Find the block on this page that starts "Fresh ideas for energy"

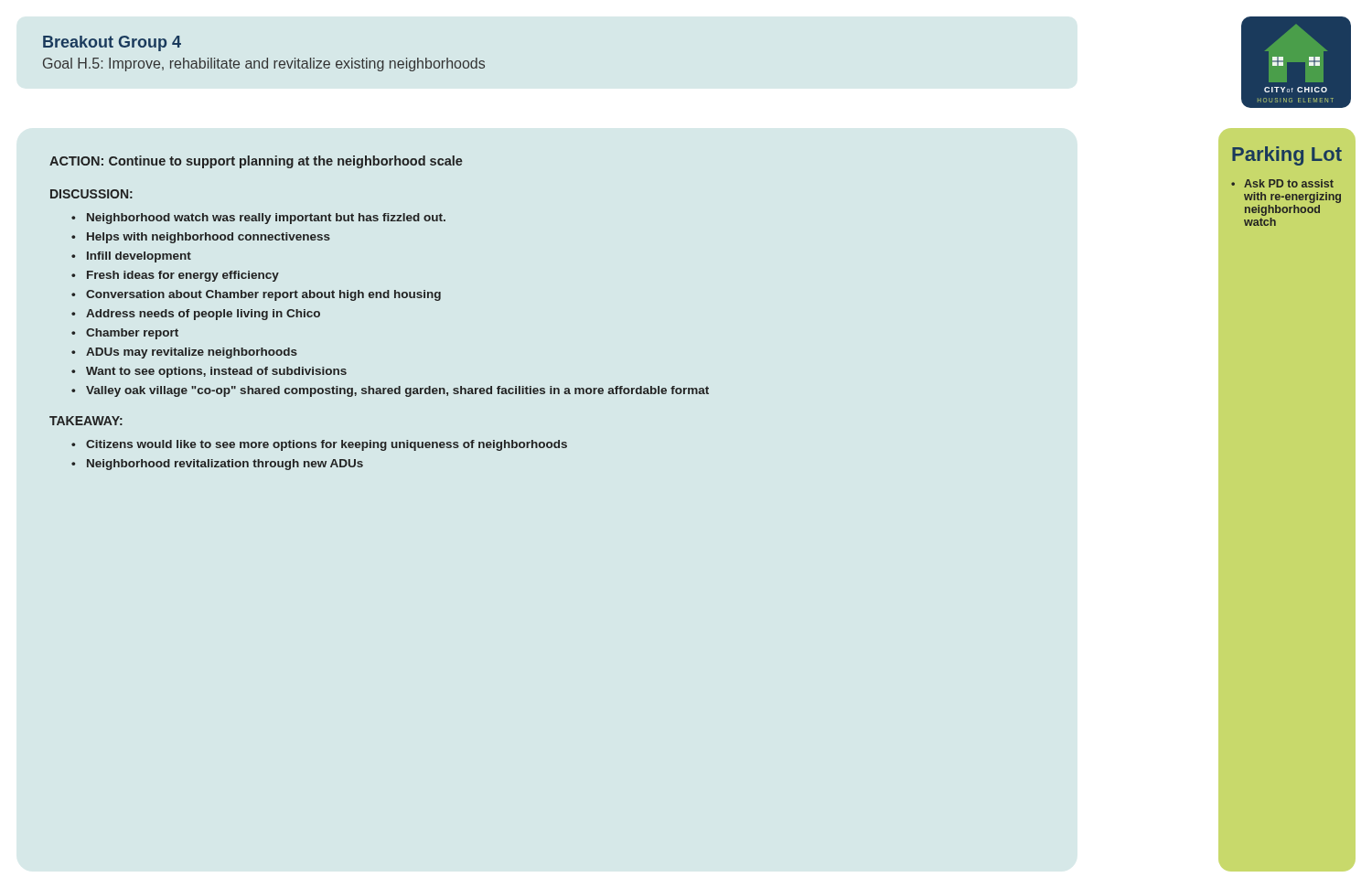tap(182, 275)
